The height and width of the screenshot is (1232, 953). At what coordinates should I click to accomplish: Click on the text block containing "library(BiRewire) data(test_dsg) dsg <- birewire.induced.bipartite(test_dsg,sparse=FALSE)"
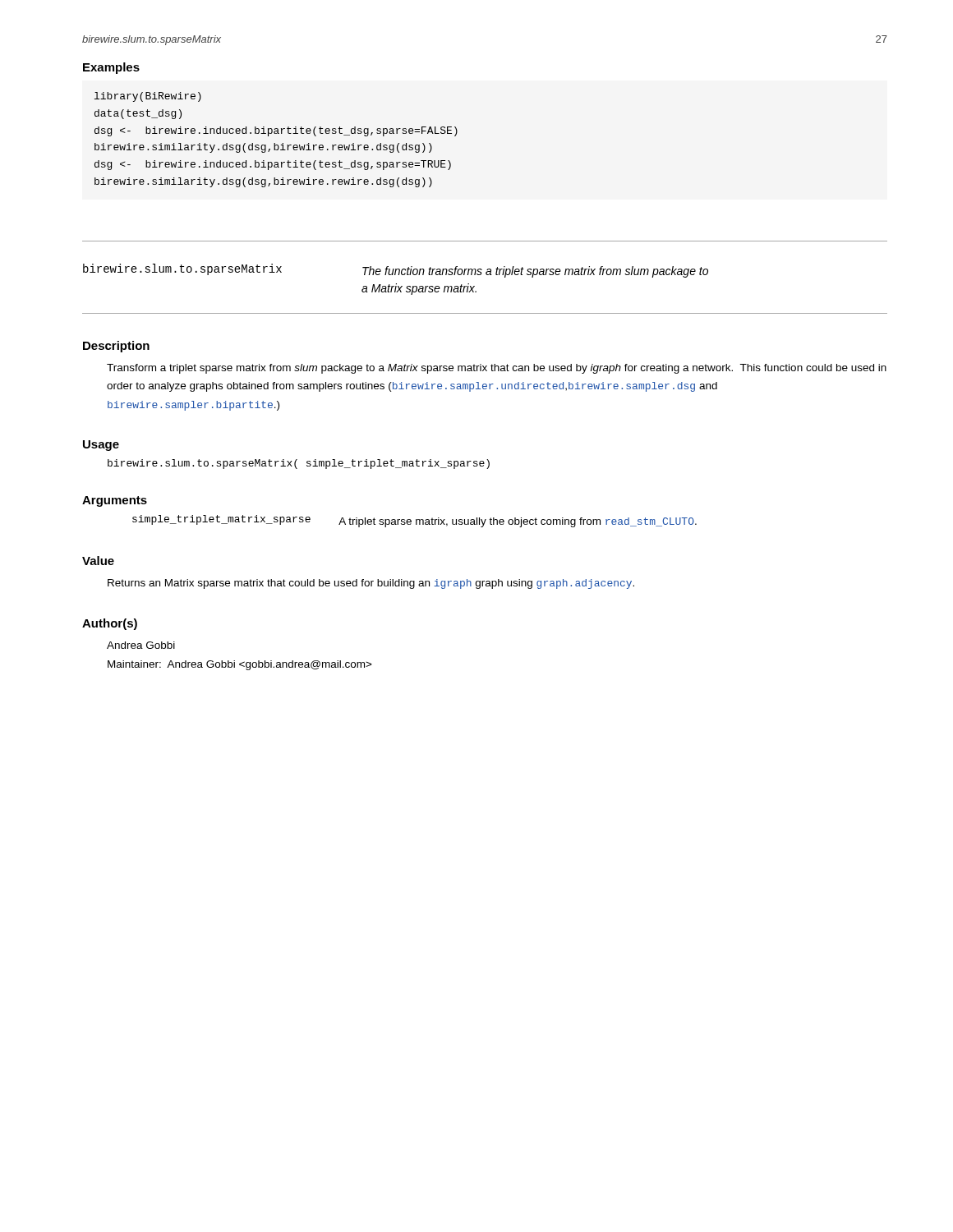(x=276, y=139)
